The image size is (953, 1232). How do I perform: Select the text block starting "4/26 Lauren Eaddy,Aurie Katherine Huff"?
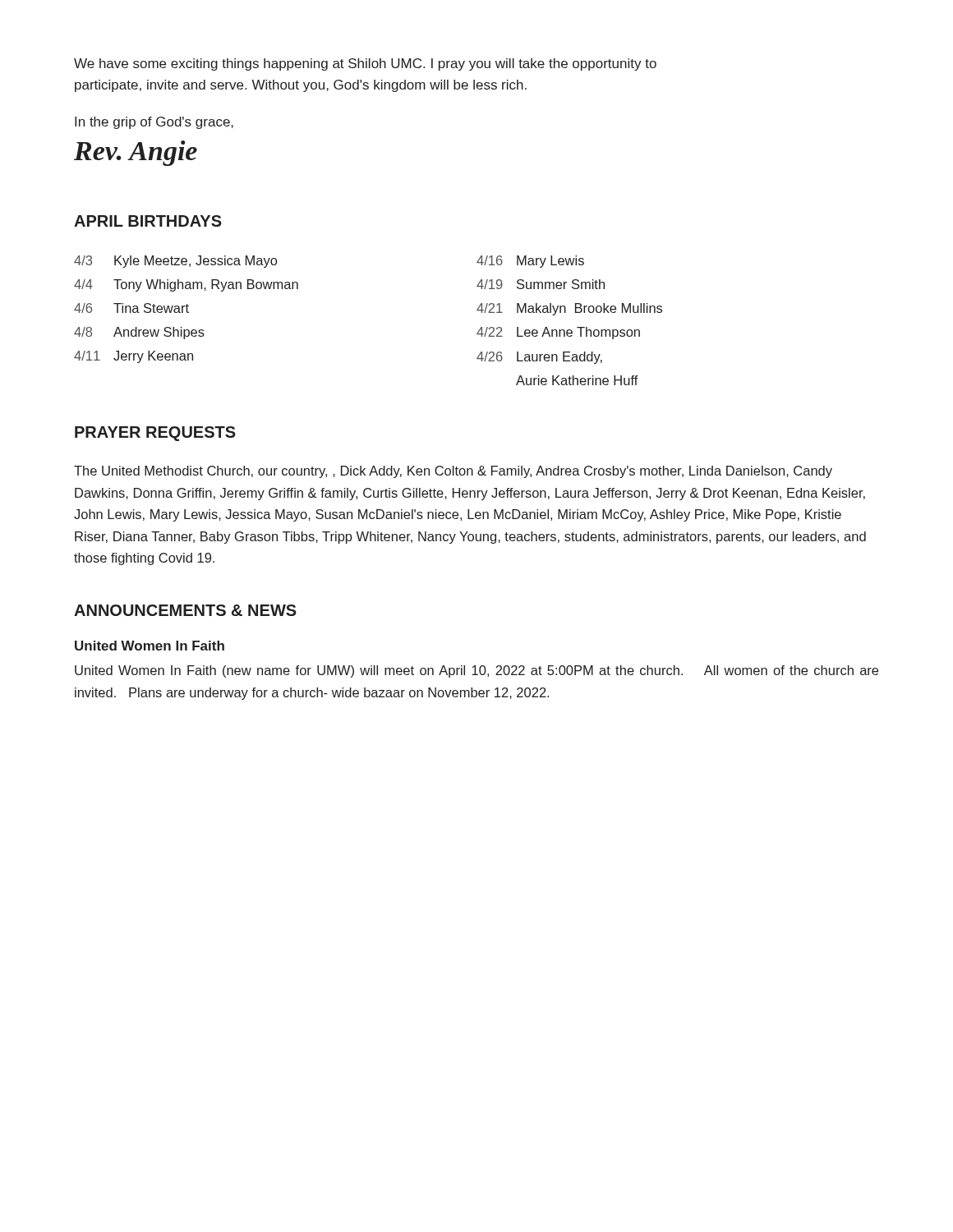pyautogui.click(x=539, y=358)
